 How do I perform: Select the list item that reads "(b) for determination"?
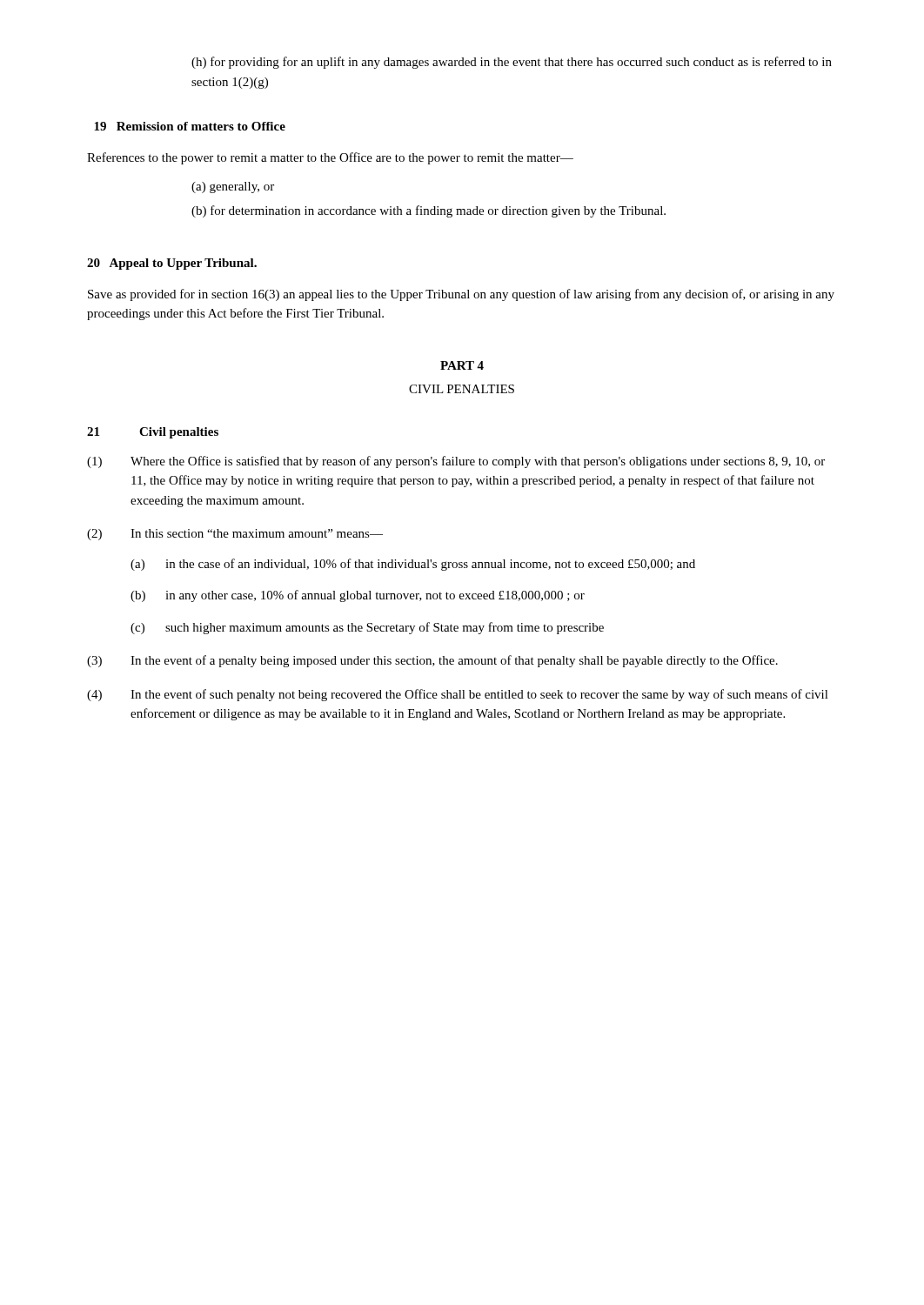pos(429,211)
